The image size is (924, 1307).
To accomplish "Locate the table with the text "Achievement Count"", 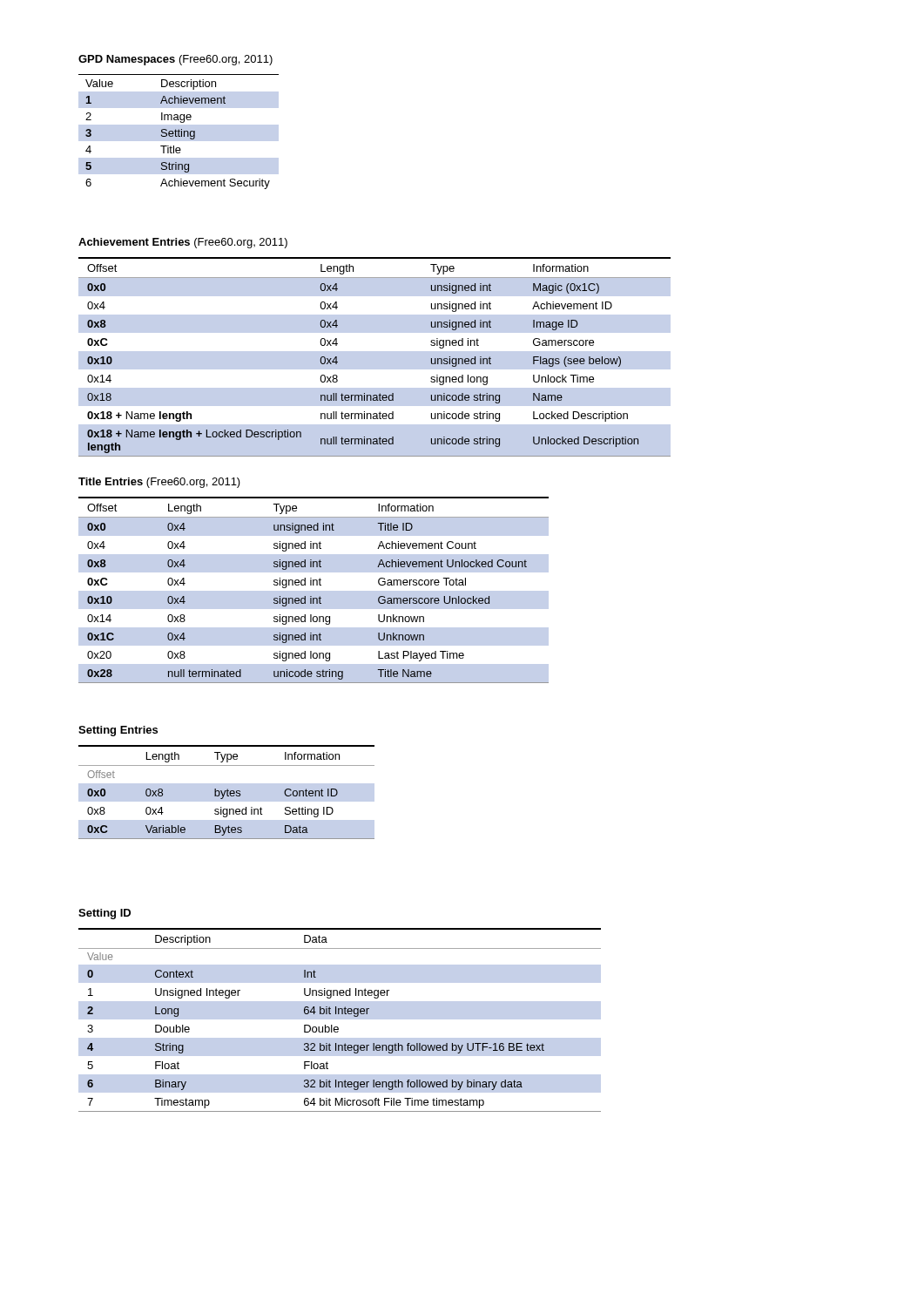I will [x=314, y=590].
